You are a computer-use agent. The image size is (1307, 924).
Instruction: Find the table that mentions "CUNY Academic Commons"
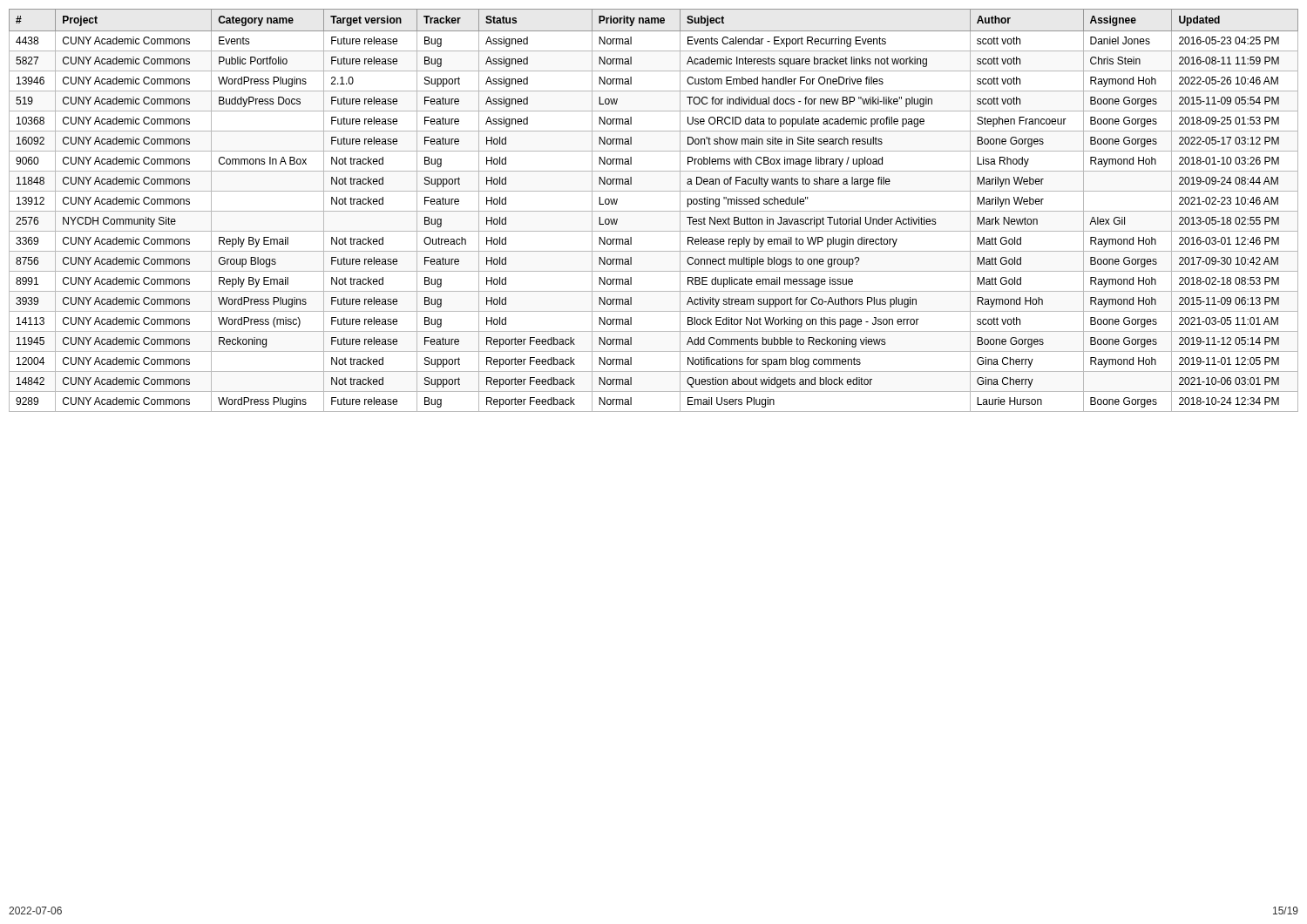pyautogui.click(x=654, y=210)
